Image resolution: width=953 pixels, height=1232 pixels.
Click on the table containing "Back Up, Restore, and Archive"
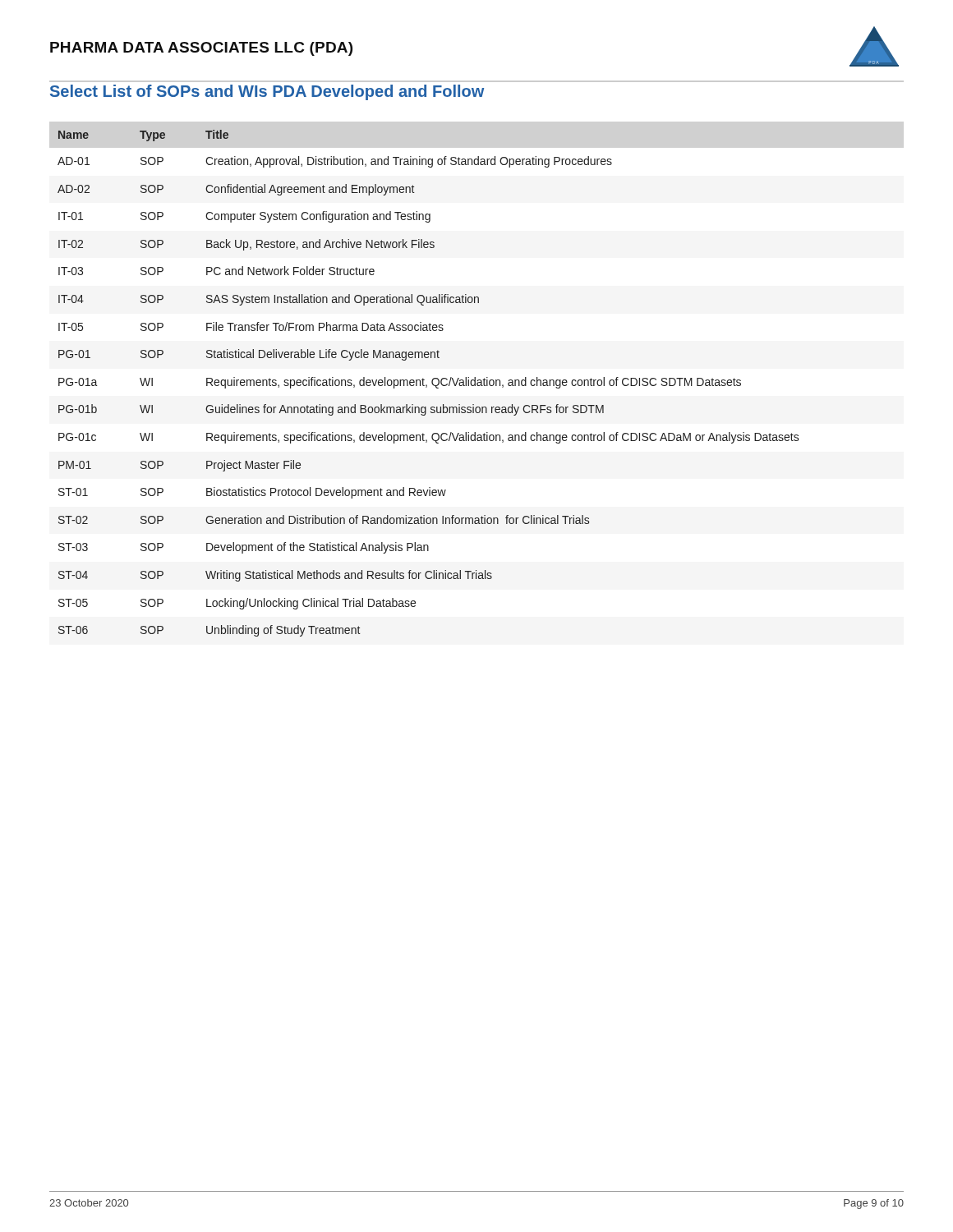point(476,383)
